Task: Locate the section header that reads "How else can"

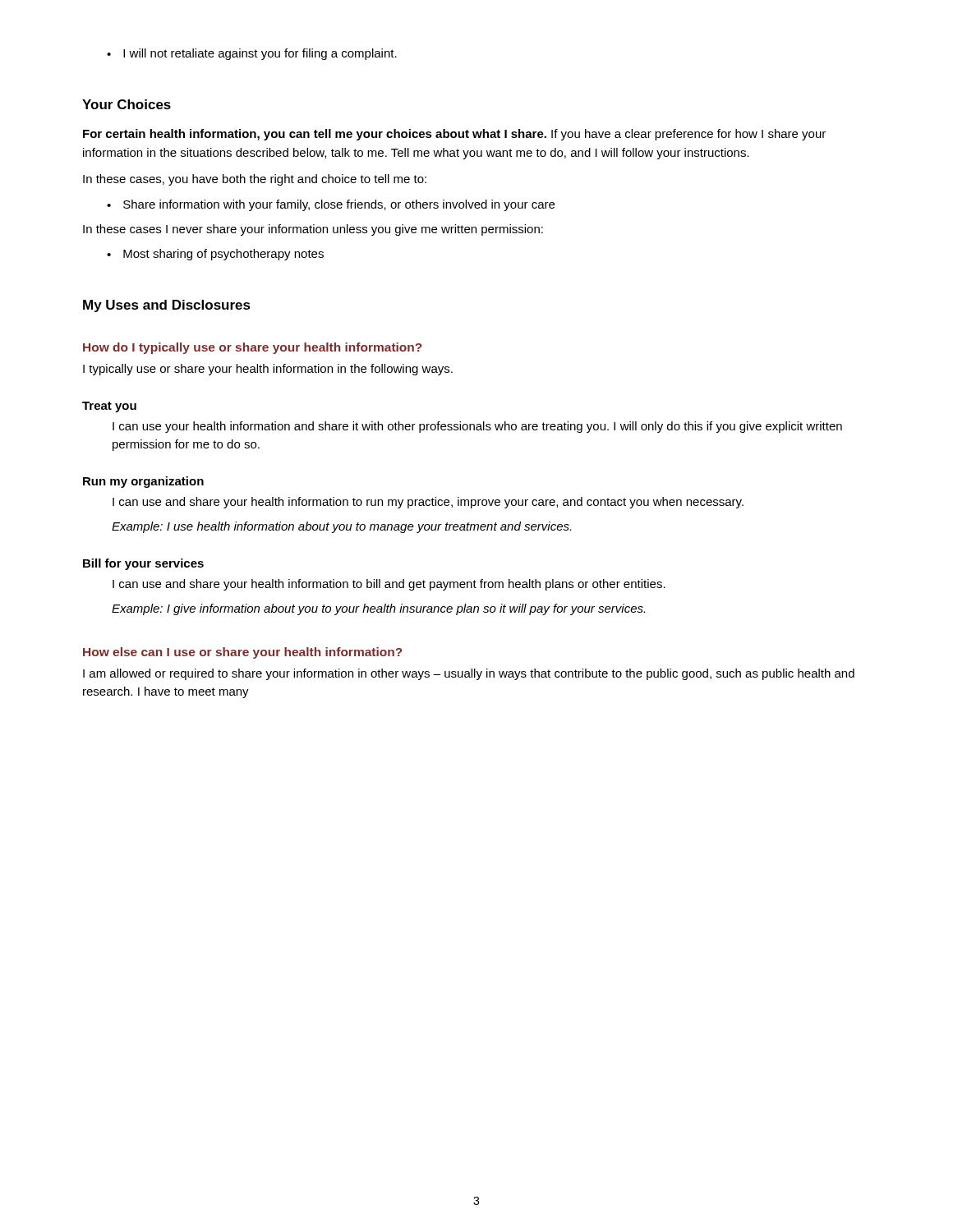Action: (x=242, y=651)
